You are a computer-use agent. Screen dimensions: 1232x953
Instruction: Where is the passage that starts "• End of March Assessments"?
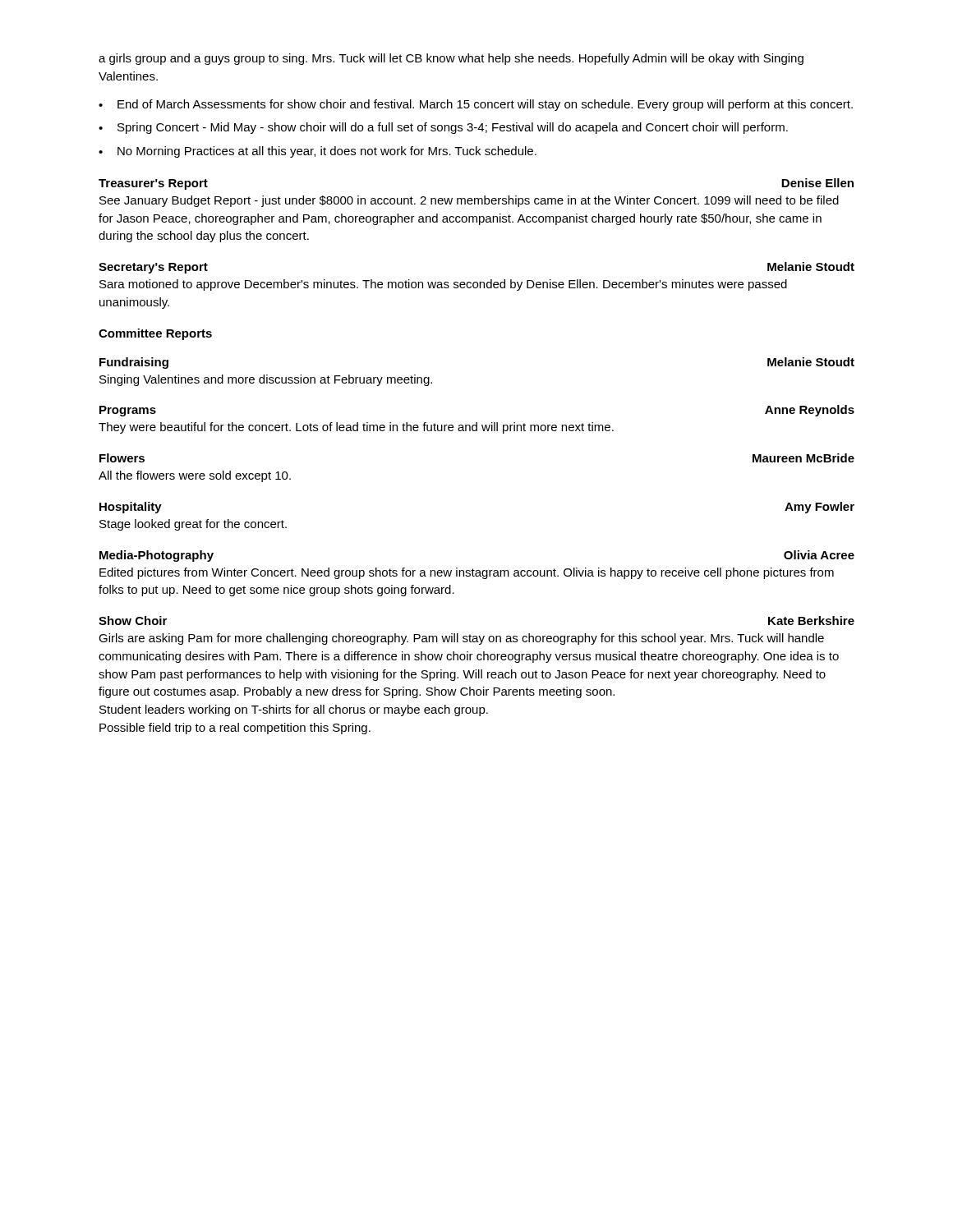(x=476, y=104)
